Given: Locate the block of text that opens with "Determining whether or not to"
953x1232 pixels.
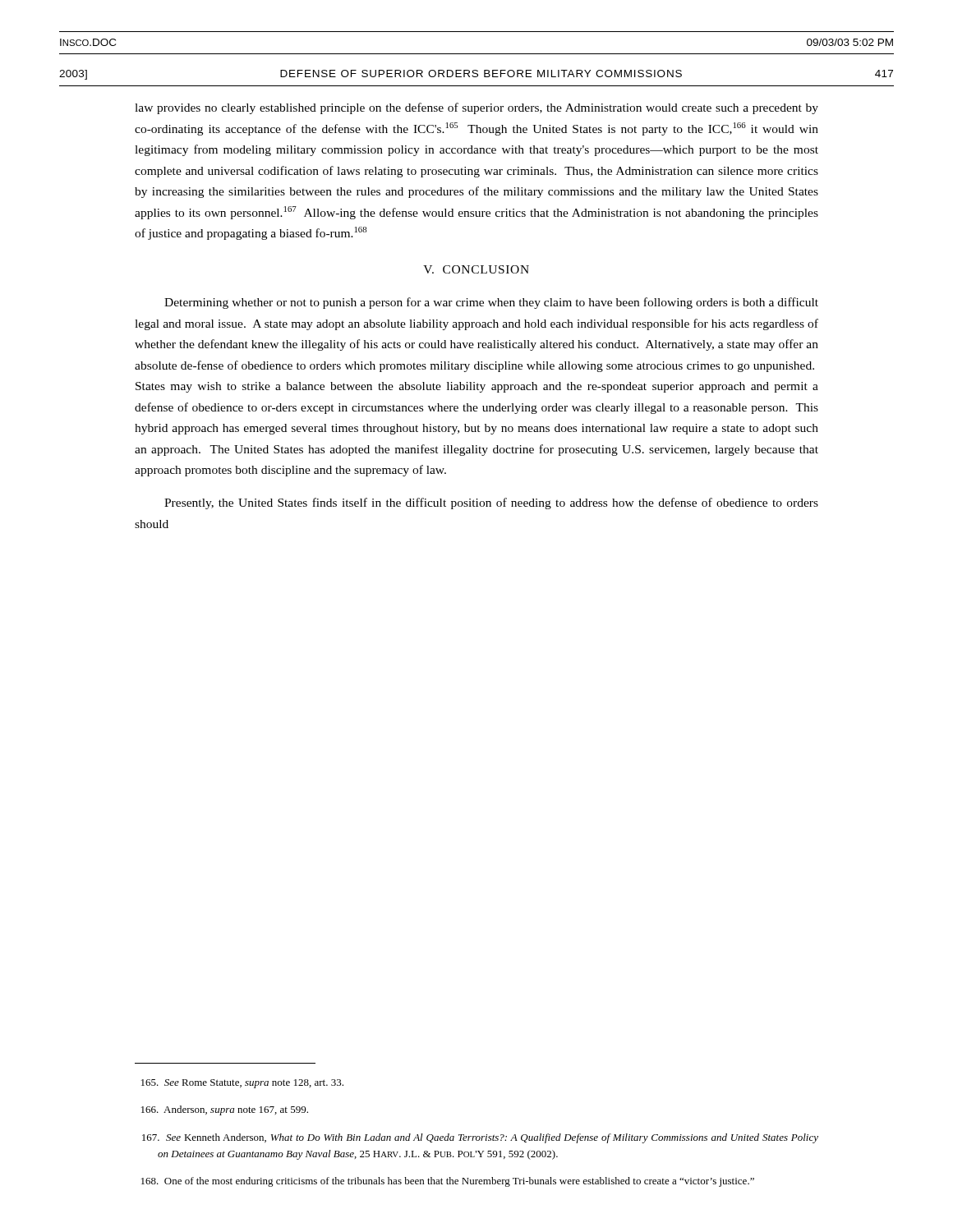Looking at the screenshot, I should click(x=476, y=386).
